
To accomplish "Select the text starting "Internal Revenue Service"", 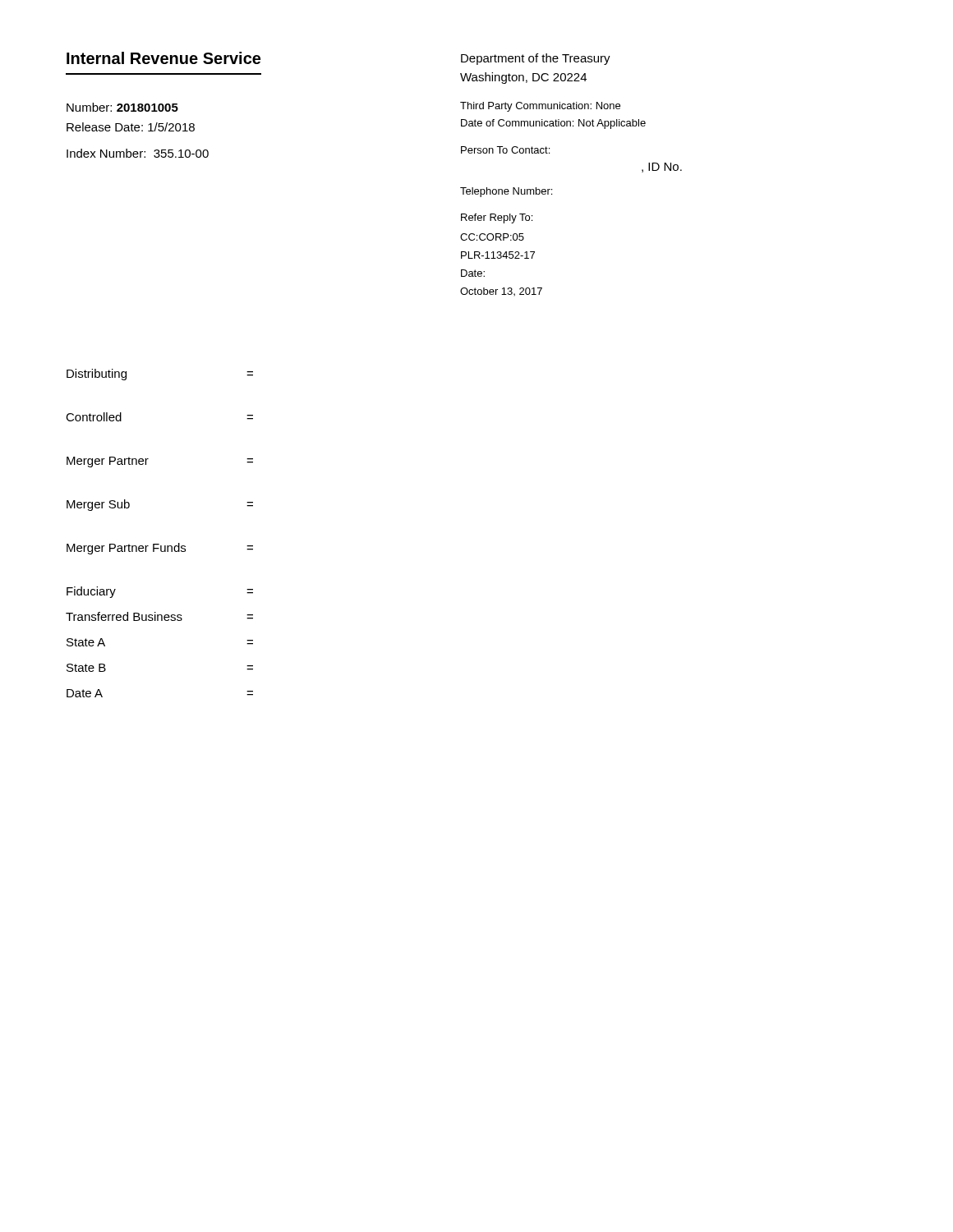I will point(163,62).
